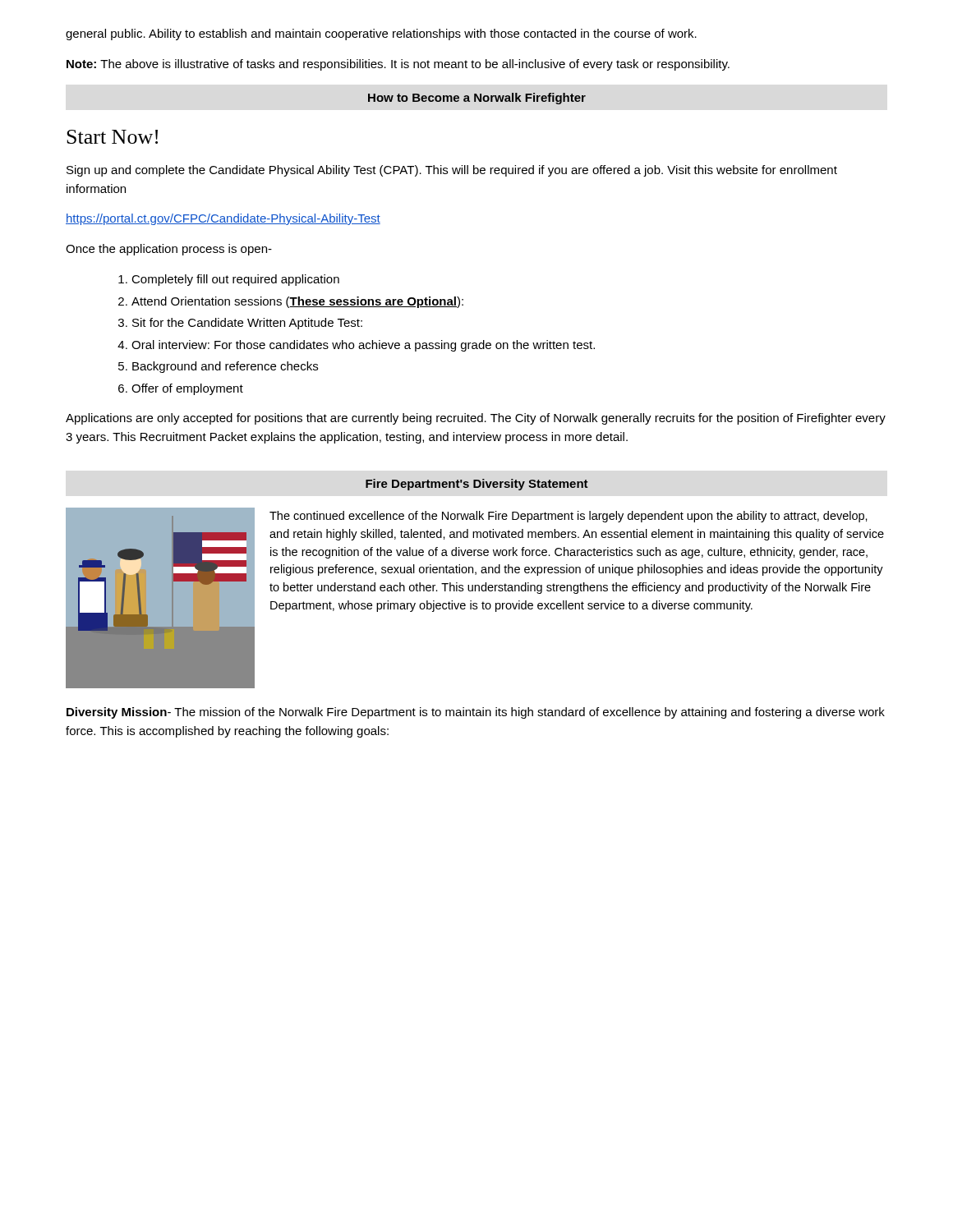953x1232 pixels.
Task: Find the block on this page that starts "general public. Ability to establish"
Action: tap(382, 33)
